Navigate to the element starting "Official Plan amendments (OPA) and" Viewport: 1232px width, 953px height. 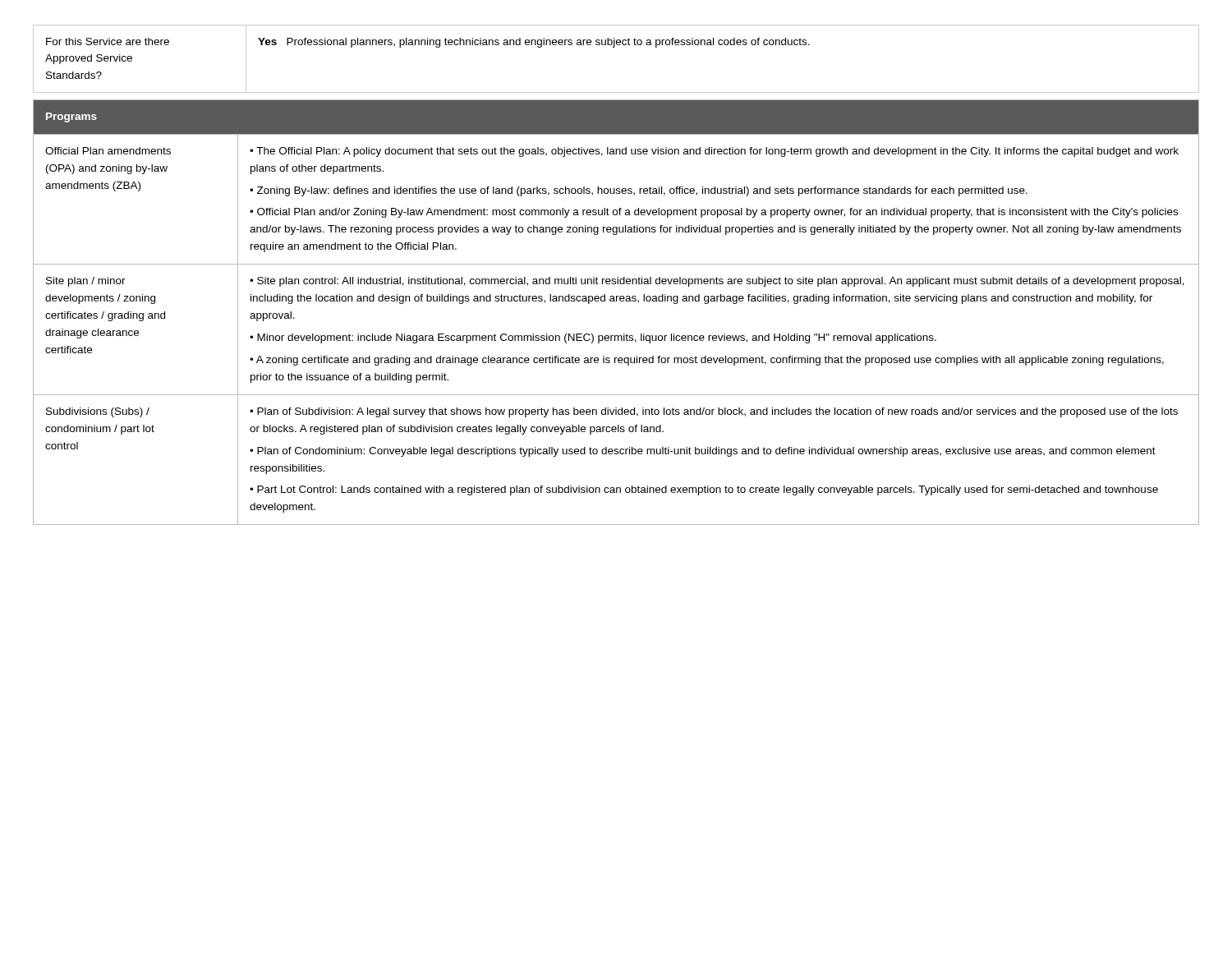(108, 168)
